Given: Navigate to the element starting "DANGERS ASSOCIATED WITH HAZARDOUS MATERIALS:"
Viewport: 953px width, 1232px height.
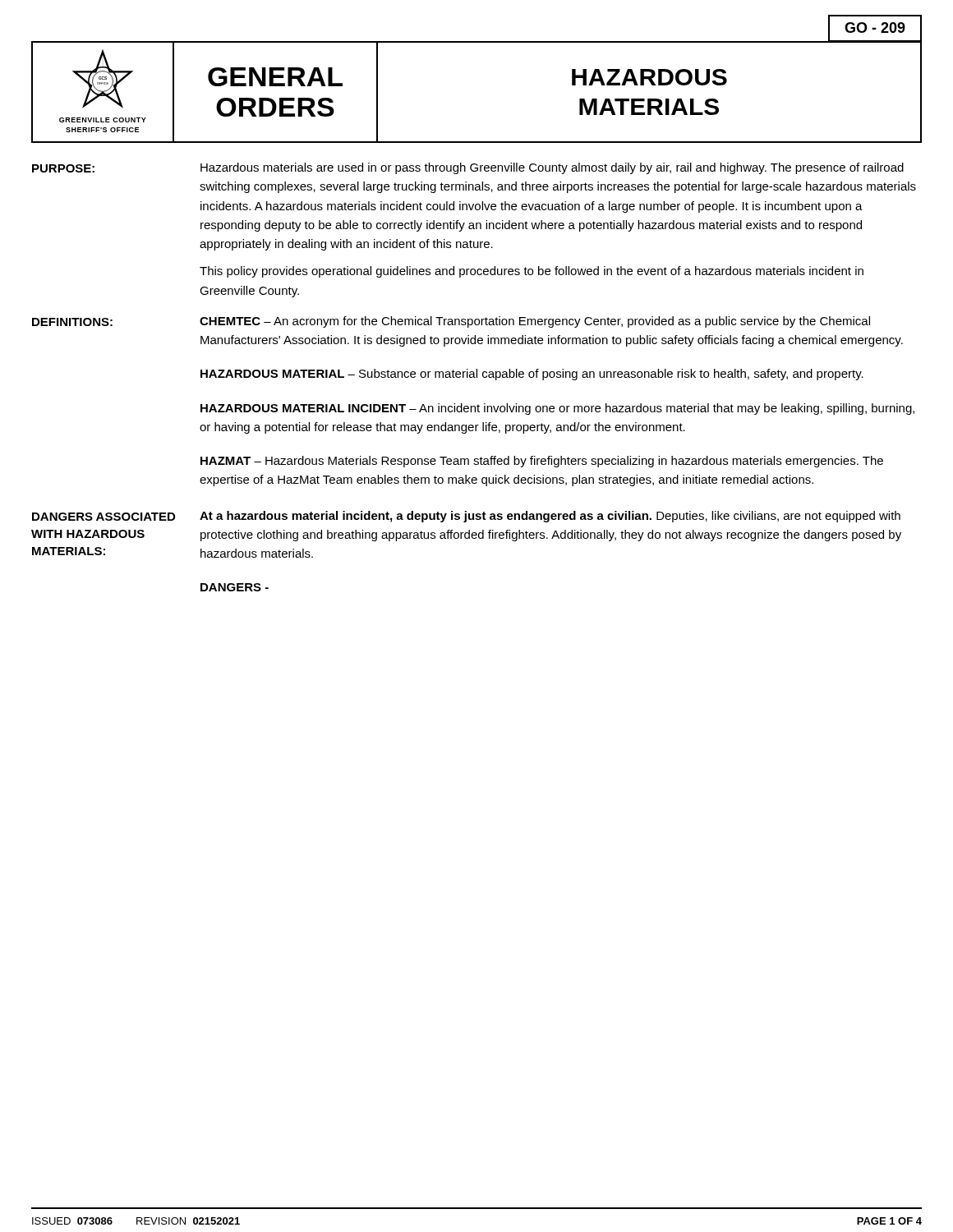Looking at the screenshot, I should pos(103,533).
